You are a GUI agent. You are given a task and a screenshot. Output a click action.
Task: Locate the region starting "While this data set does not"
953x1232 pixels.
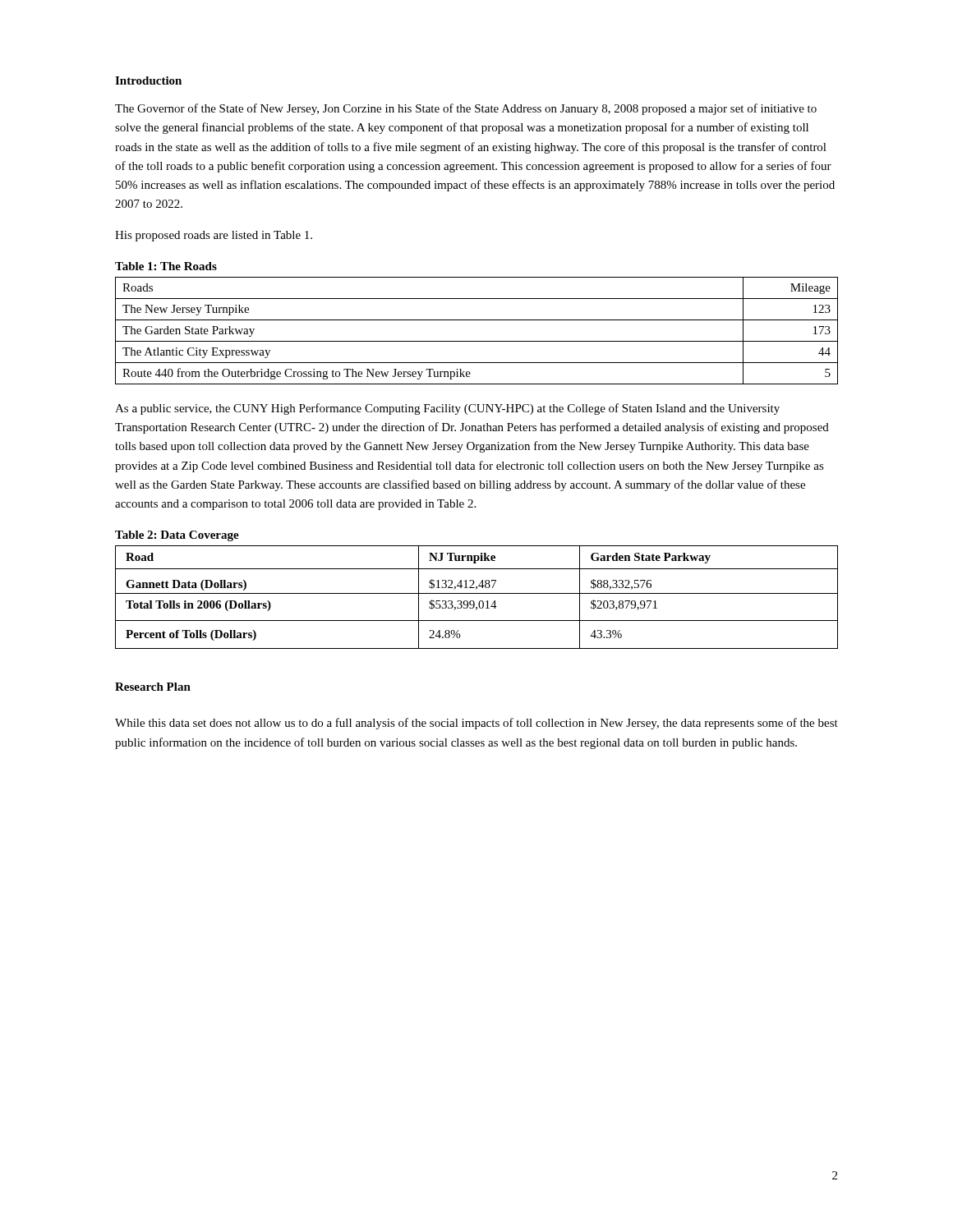tap(476, 733)
